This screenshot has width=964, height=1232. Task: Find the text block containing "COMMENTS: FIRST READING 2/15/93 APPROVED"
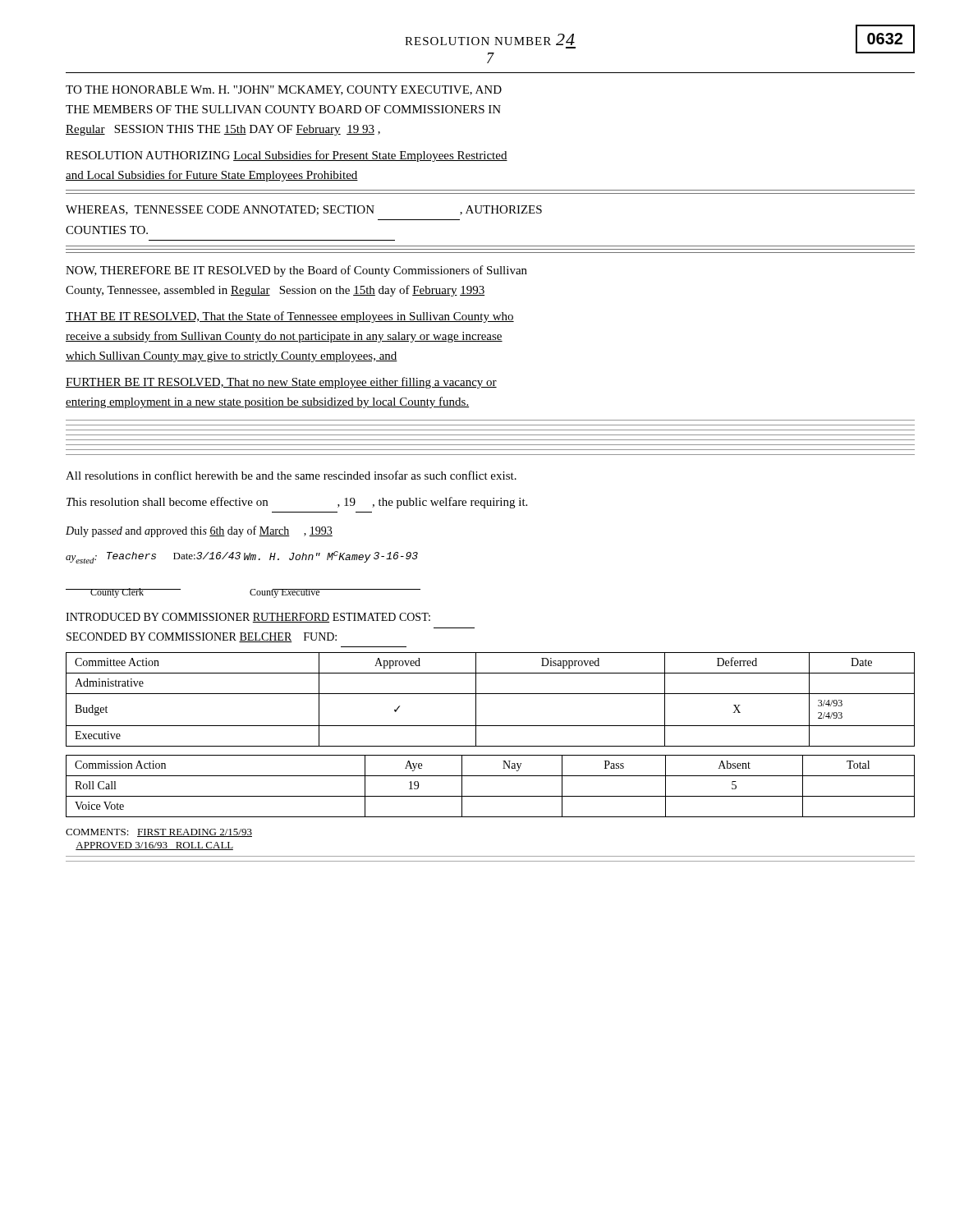[210, 838]
